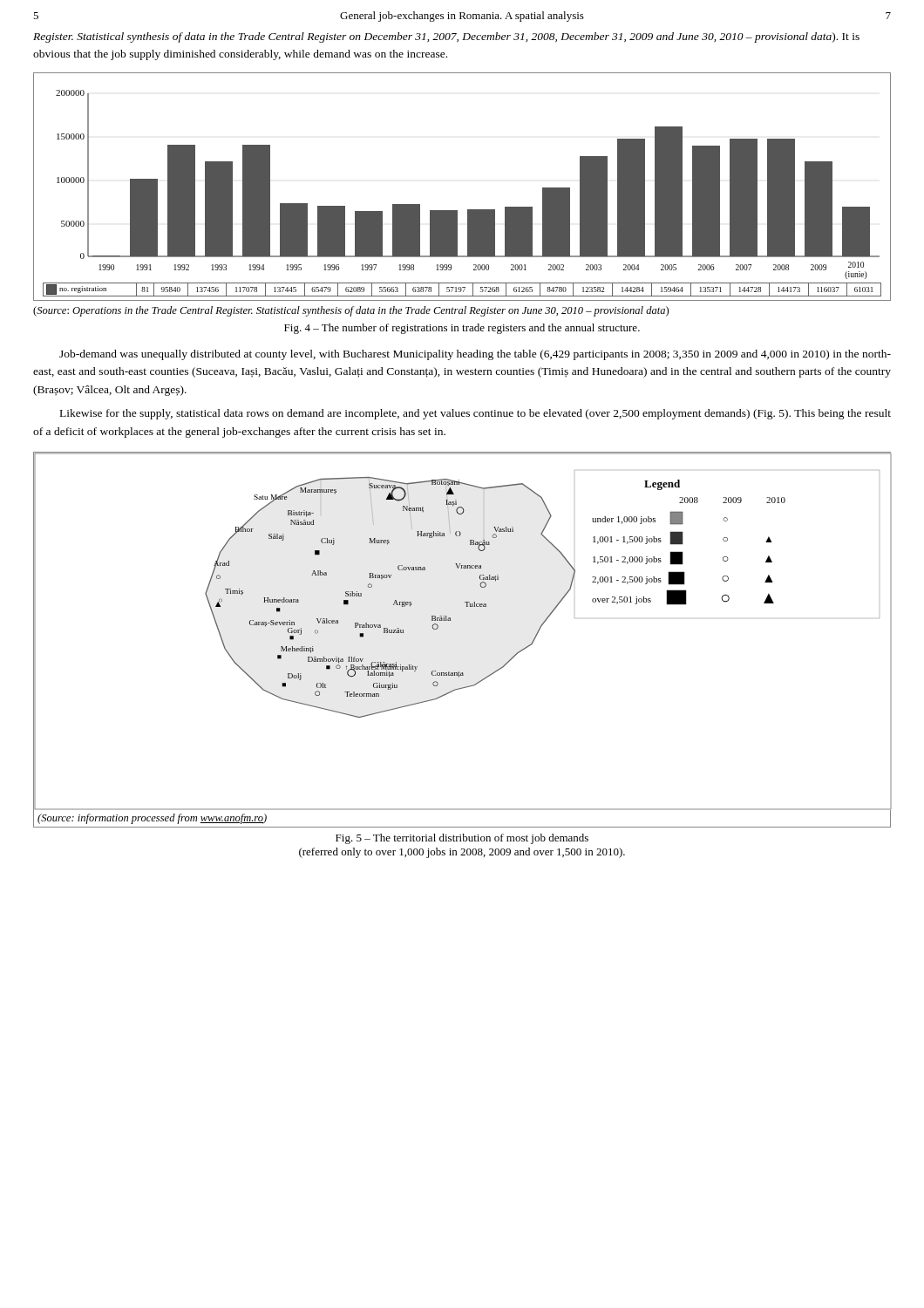Image resolution: width=924 pixels, height=1308 pixels.
Task: Find the region starting "Job-demand was unequally distributed at county"
Action: [462, 371]
